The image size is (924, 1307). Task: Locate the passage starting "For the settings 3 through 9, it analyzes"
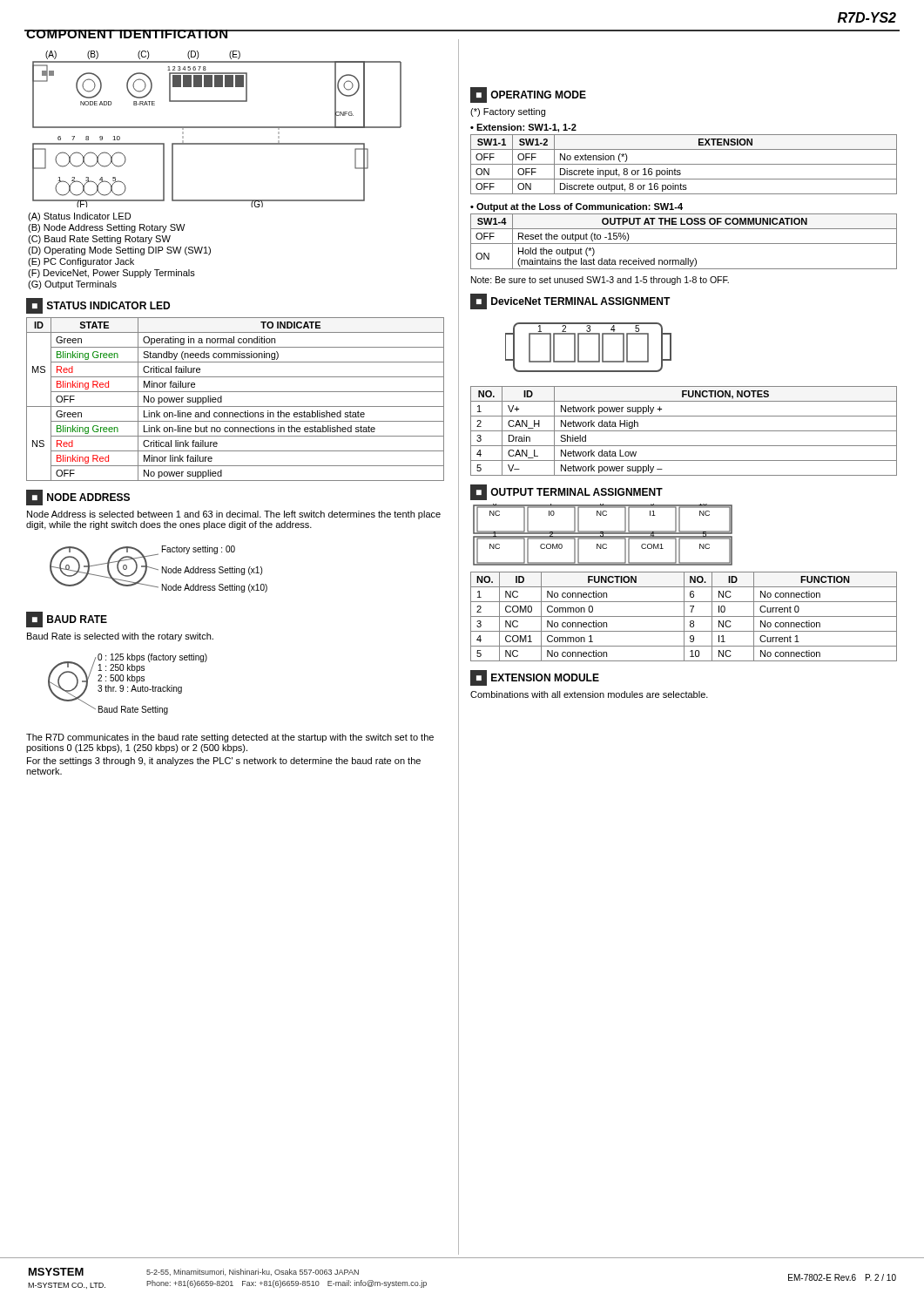pos(224,766)
